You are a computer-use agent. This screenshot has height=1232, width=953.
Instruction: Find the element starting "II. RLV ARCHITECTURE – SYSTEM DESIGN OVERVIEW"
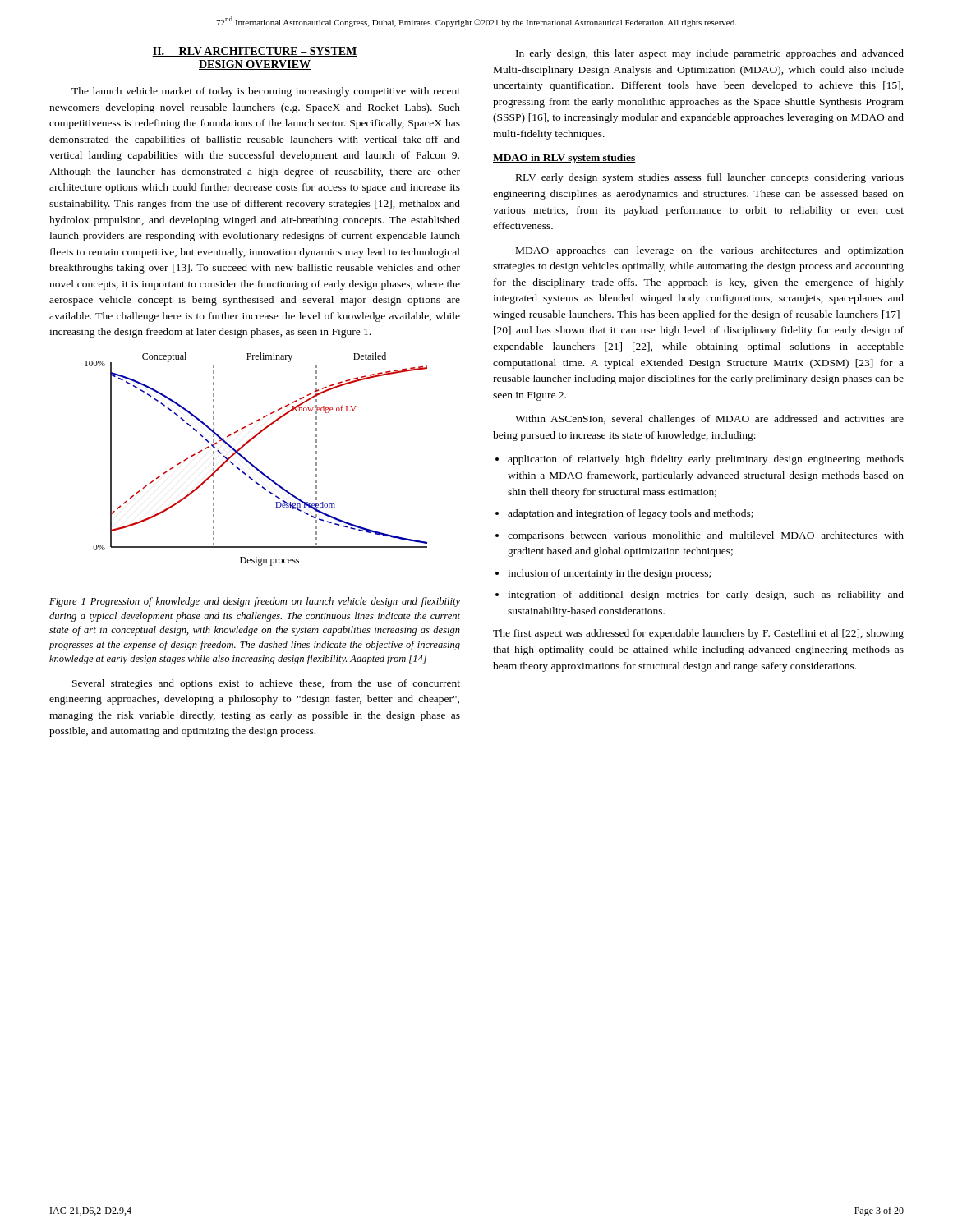coord(255,58)
